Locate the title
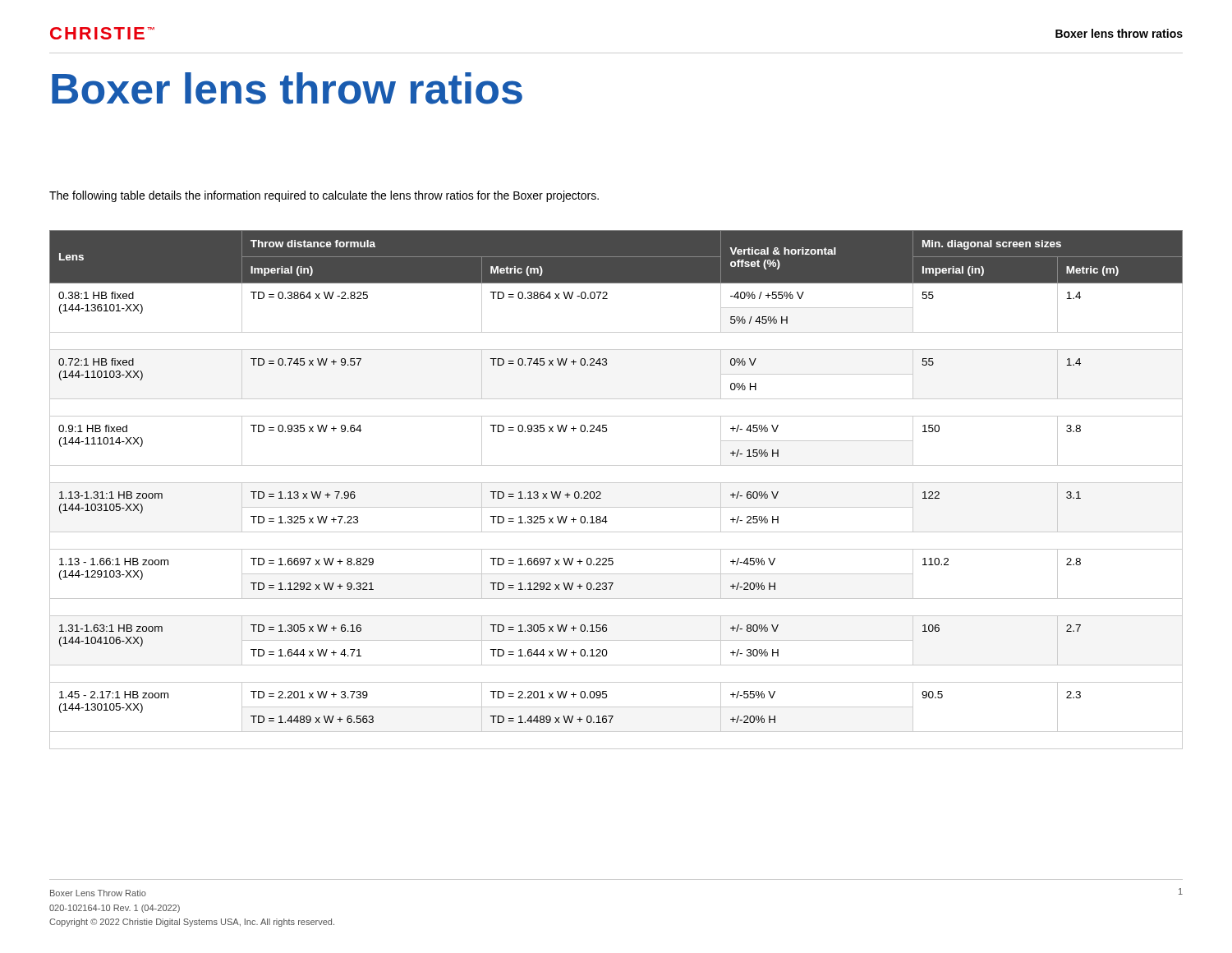Viewport: 1232px width, 953px height. pos(616,89)
